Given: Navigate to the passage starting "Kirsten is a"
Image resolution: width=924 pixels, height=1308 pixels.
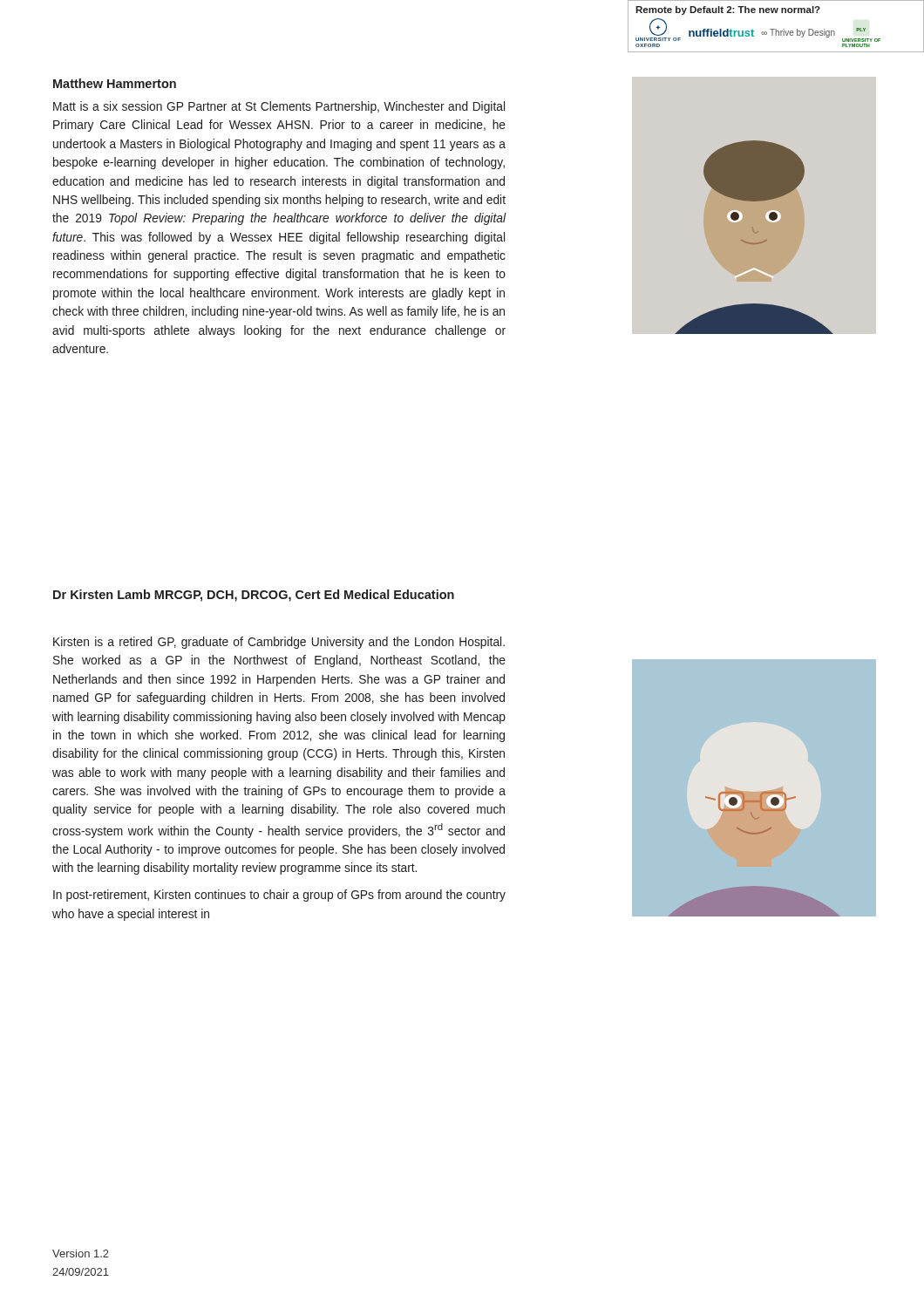Looking at the screenshot, I should tap(279, 778).
